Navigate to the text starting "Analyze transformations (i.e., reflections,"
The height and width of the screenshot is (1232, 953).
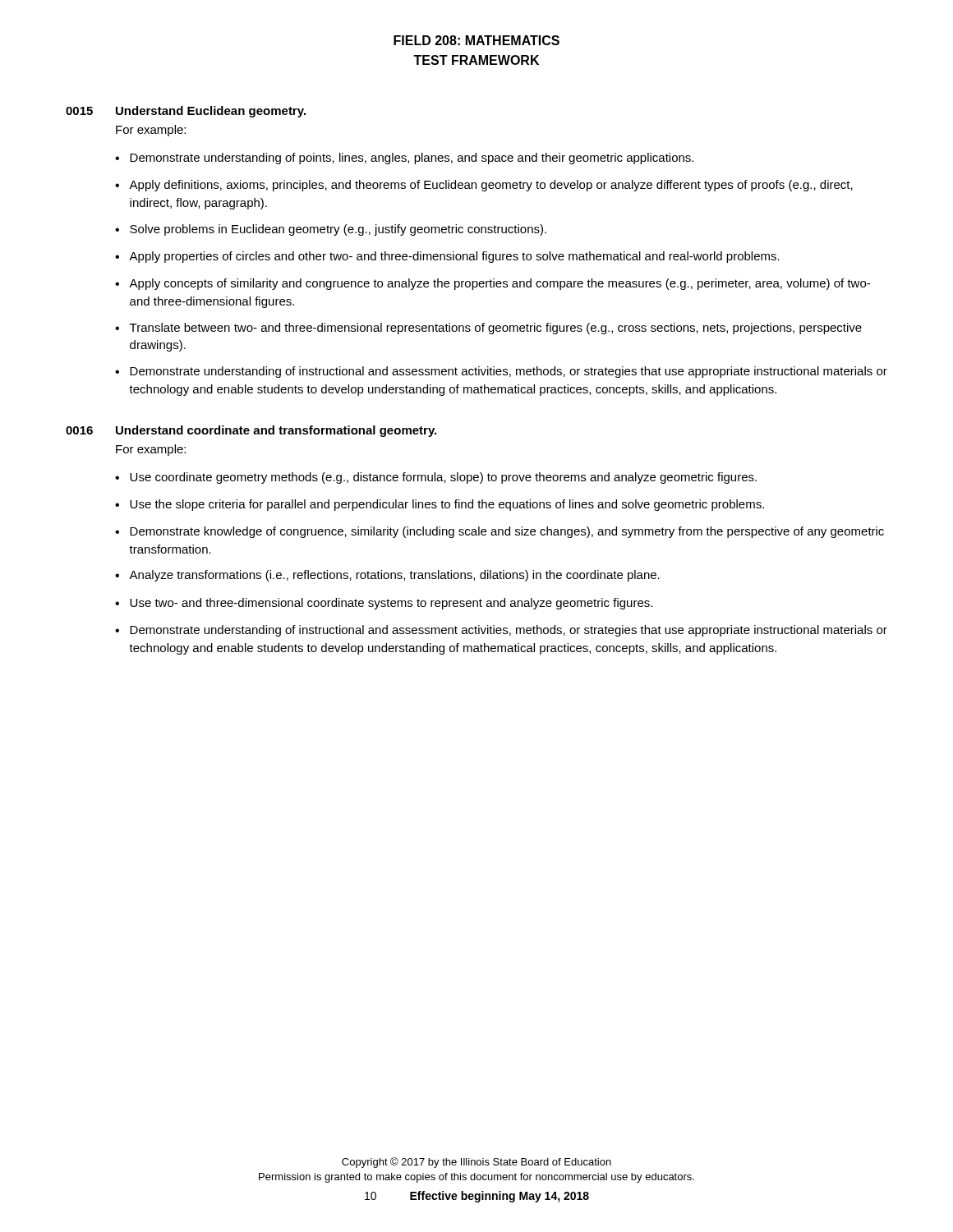(508, 575)
